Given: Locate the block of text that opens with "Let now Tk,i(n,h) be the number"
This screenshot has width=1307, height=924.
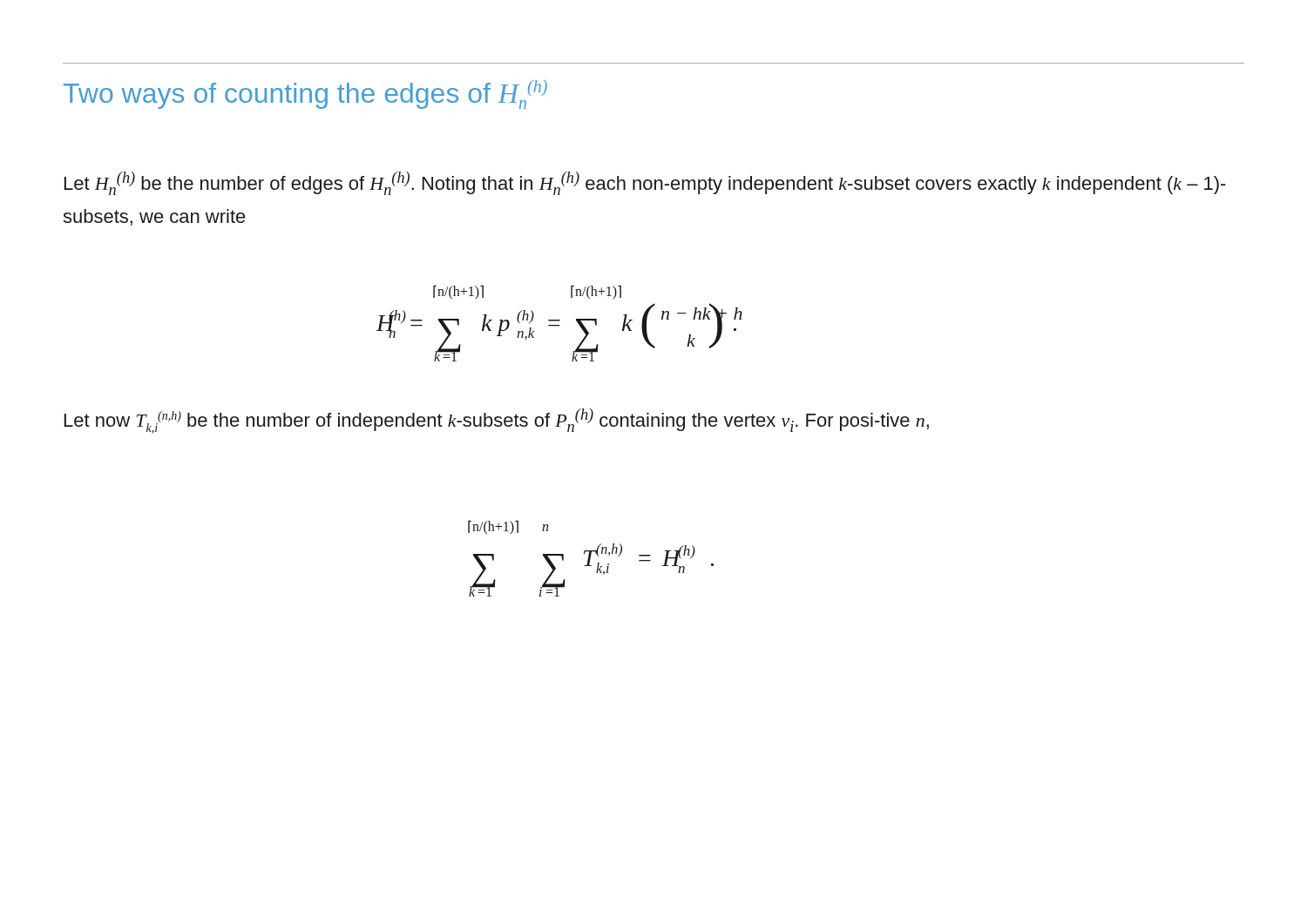Looking at the screenshot, I should [497, 421].
